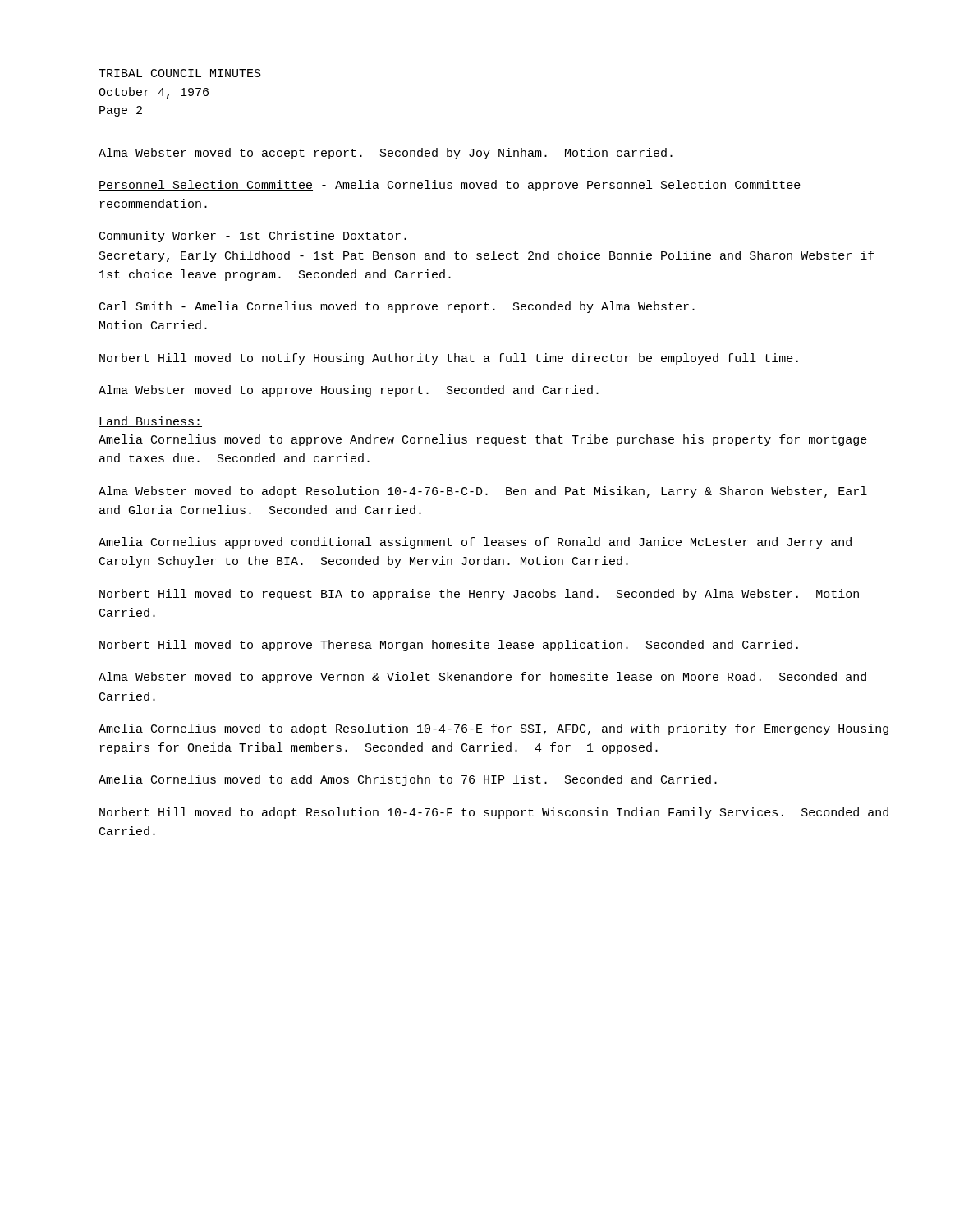Locate the text block starting "Norbert Hill moved to approve Theresa Morgan"
Viewport: 964px width, 1232px height.
click(x=450, y=646)
